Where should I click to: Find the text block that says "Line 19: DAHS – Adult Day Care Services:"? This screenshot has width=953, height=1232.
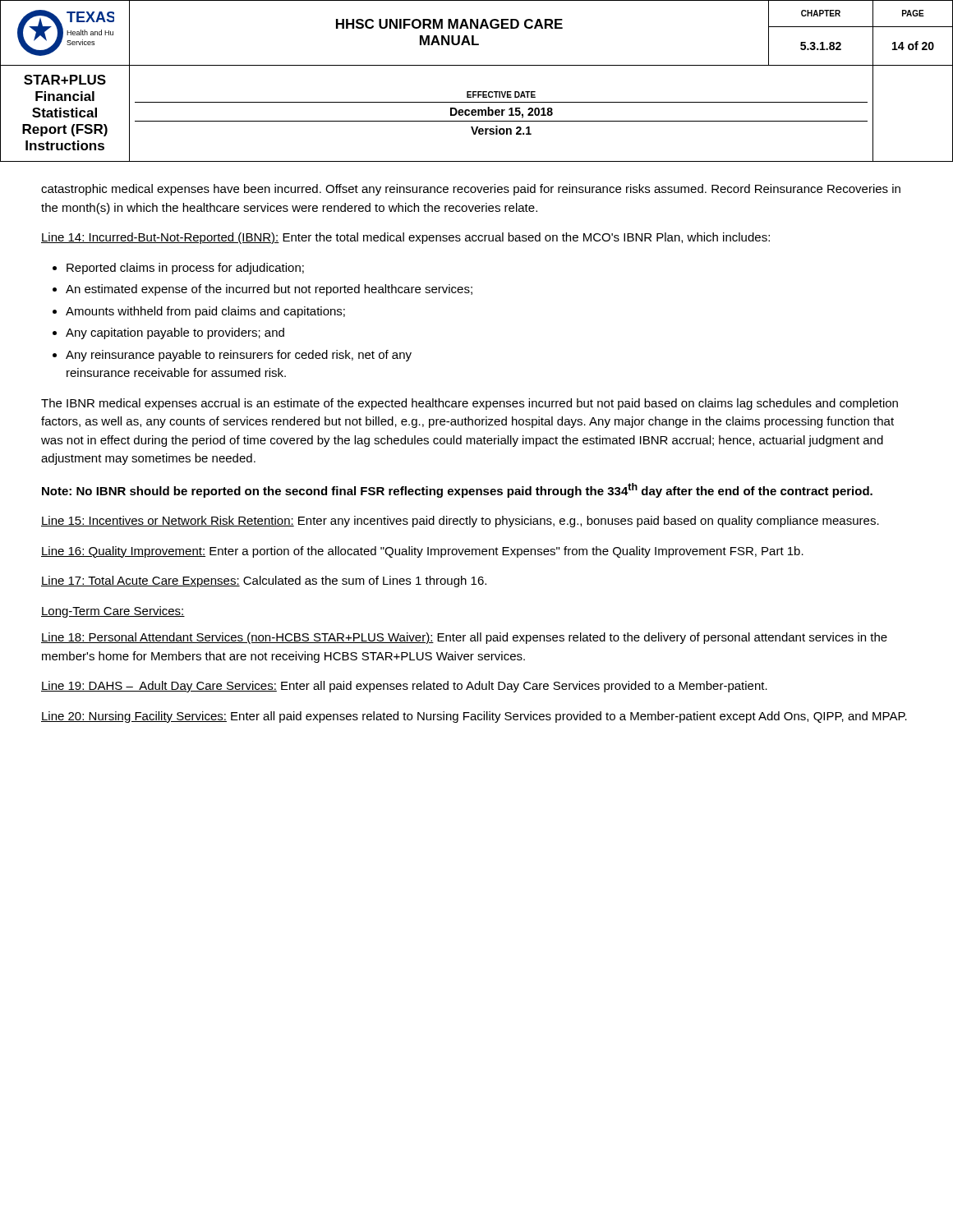pyautogui.click(x=404, y=685)
